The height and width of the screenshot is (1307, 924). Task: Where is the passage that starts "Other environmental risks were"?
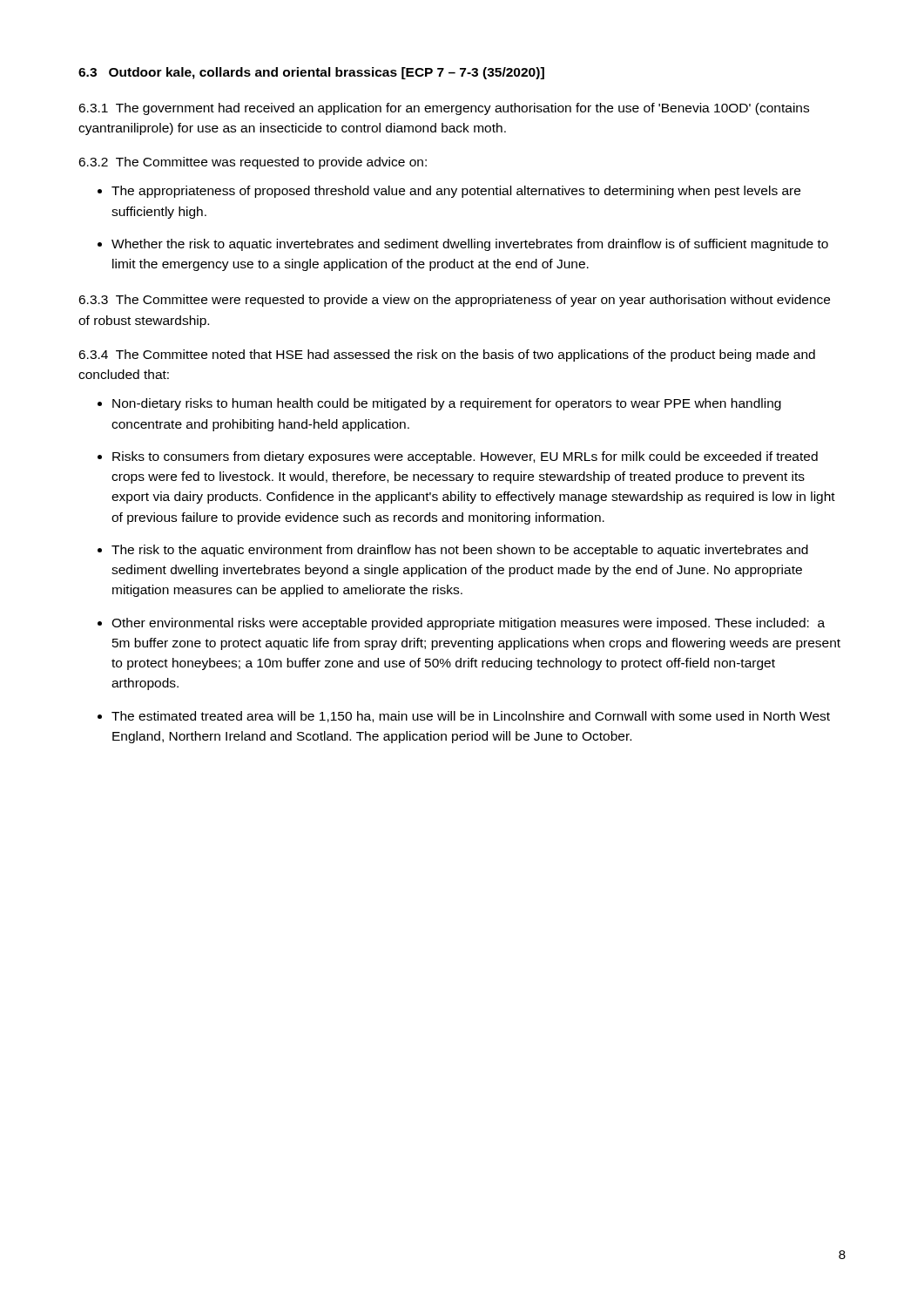(476, 653)
